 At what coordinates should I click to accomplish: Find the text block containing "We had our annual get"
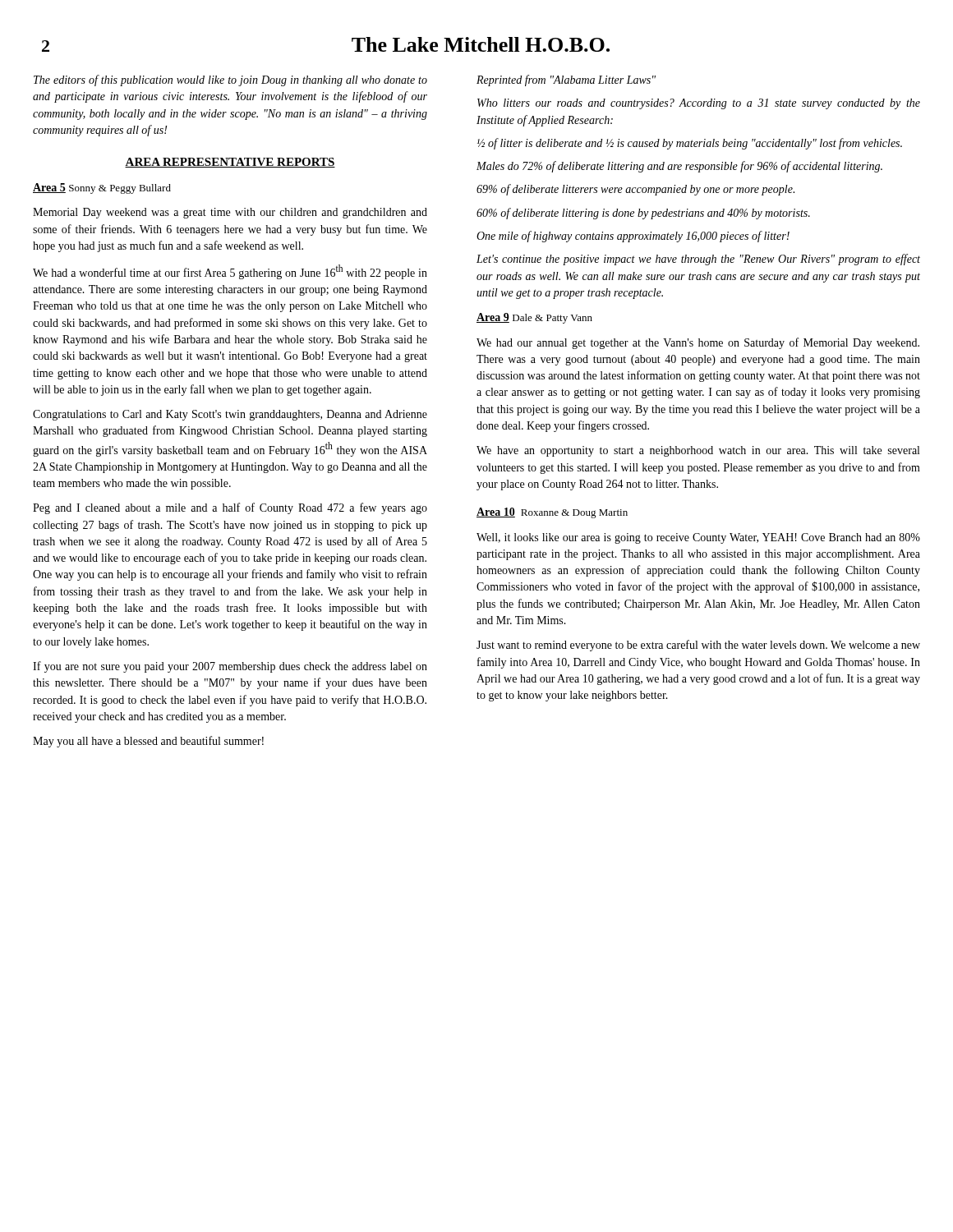698,385
